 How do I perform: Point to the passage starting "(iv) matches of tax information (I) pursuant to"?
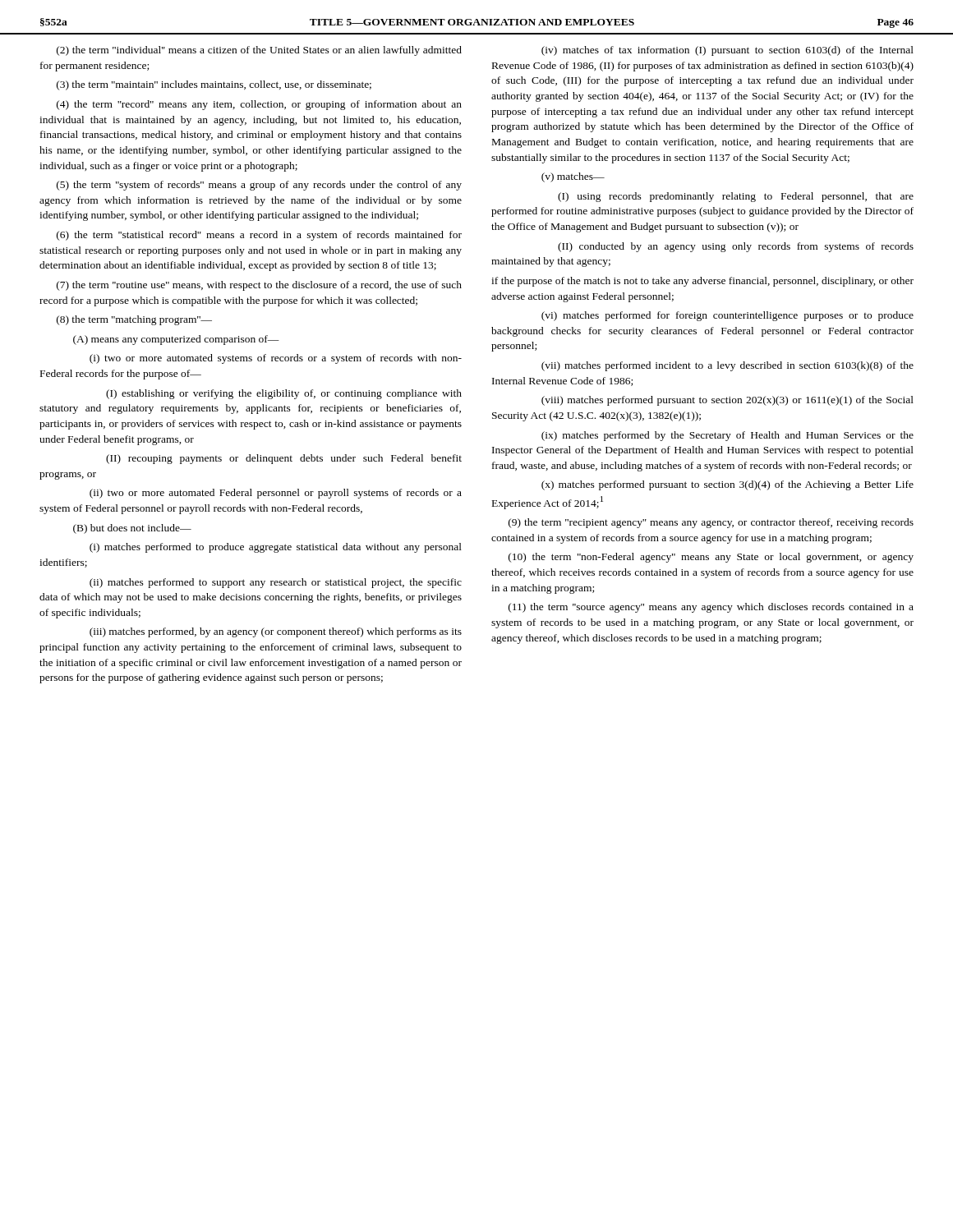[x=702, y=344]
